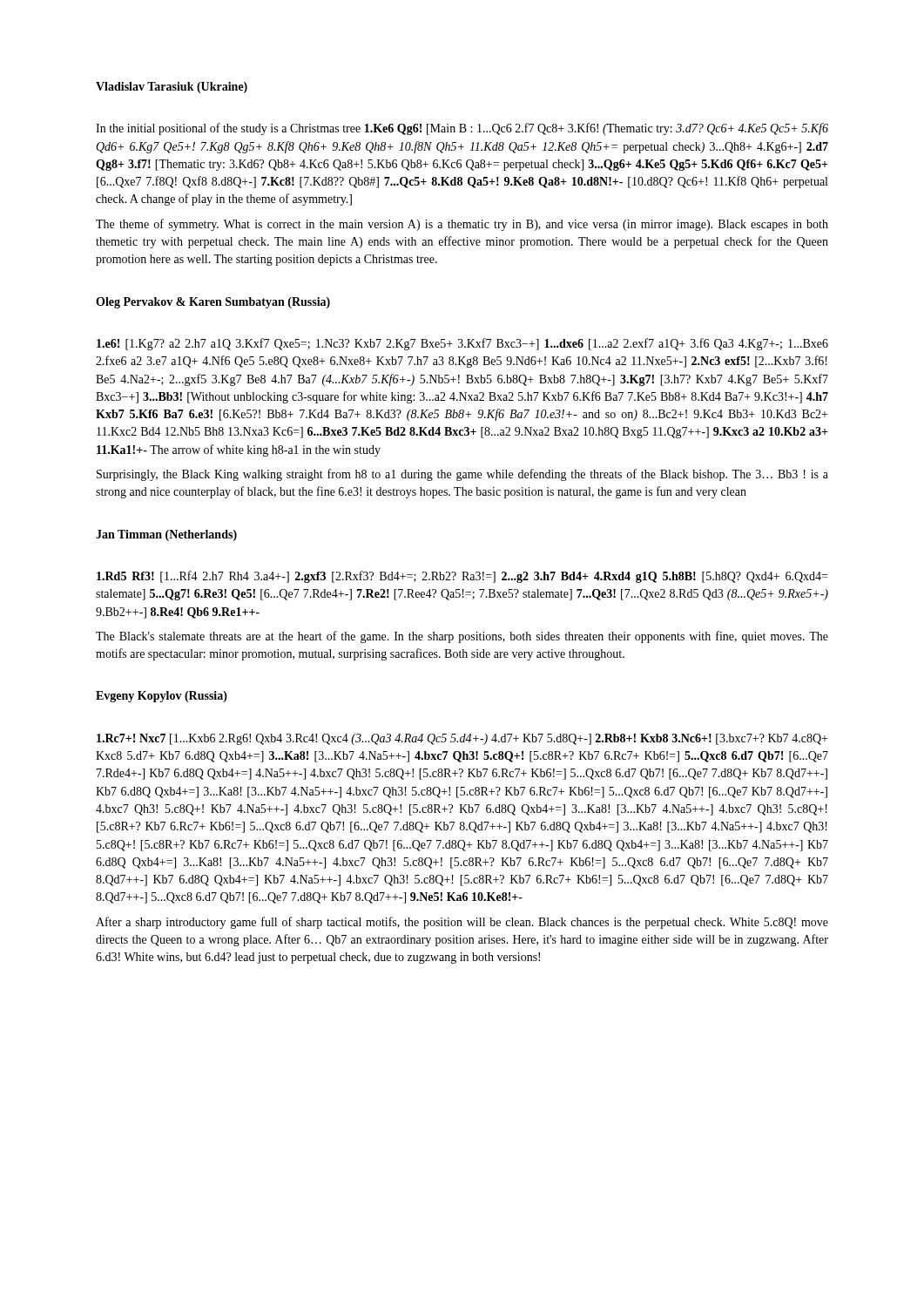The height and width of the screenshot is (1307, 924).
Task: Navigate to the text block starting "Jan Timman (Netherlands)"
Action: pyautogui.click(x=166, y=535)
